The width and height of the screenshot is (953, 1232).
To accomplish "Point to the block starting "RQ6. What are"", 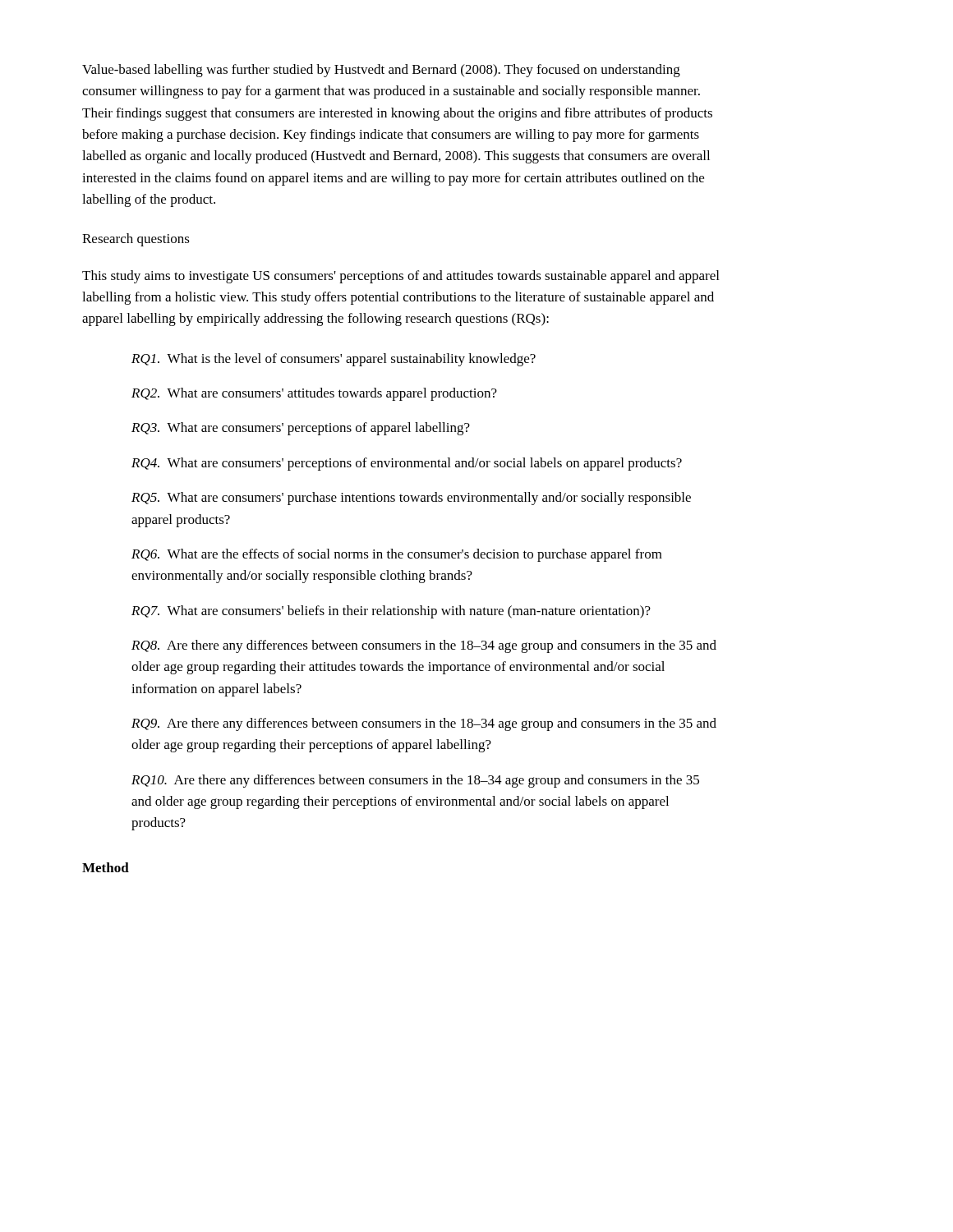I will point(397,565).
